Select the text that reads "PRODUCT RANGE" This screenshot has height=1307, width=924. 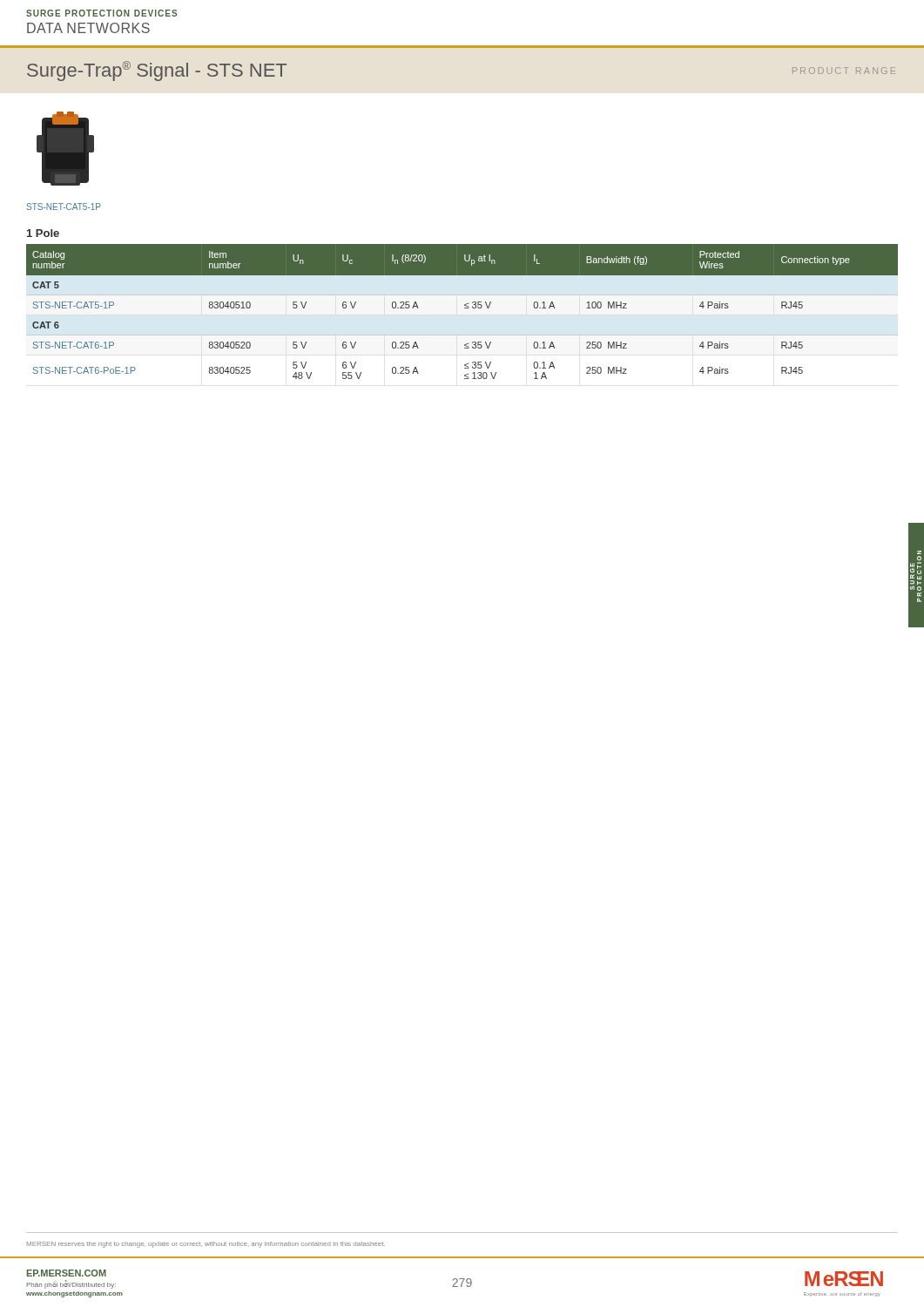point(845,71)
